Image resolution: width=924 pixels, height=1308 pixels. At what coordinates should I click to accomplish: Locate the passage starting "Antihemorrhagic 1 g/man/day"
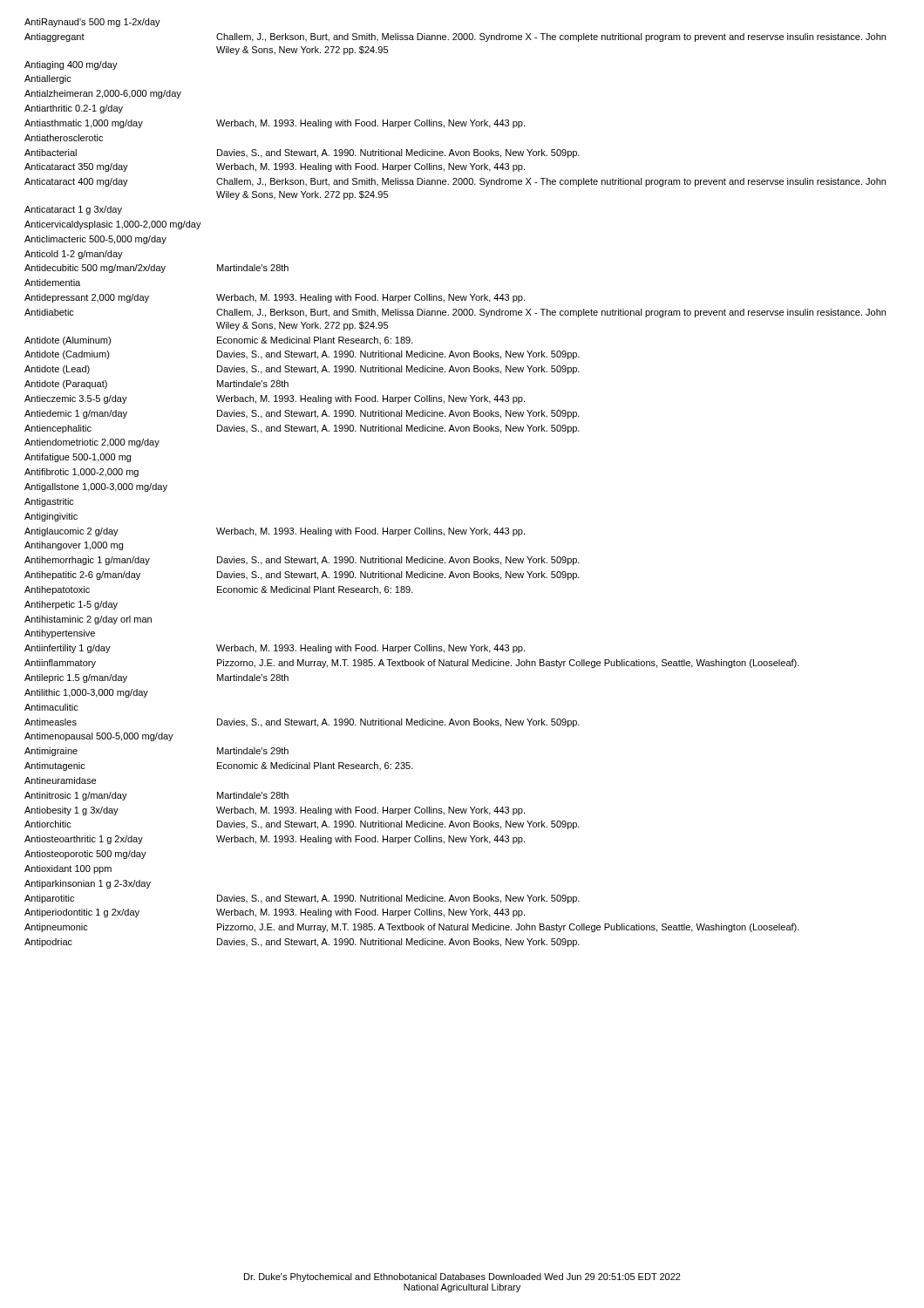pos(462,560)
